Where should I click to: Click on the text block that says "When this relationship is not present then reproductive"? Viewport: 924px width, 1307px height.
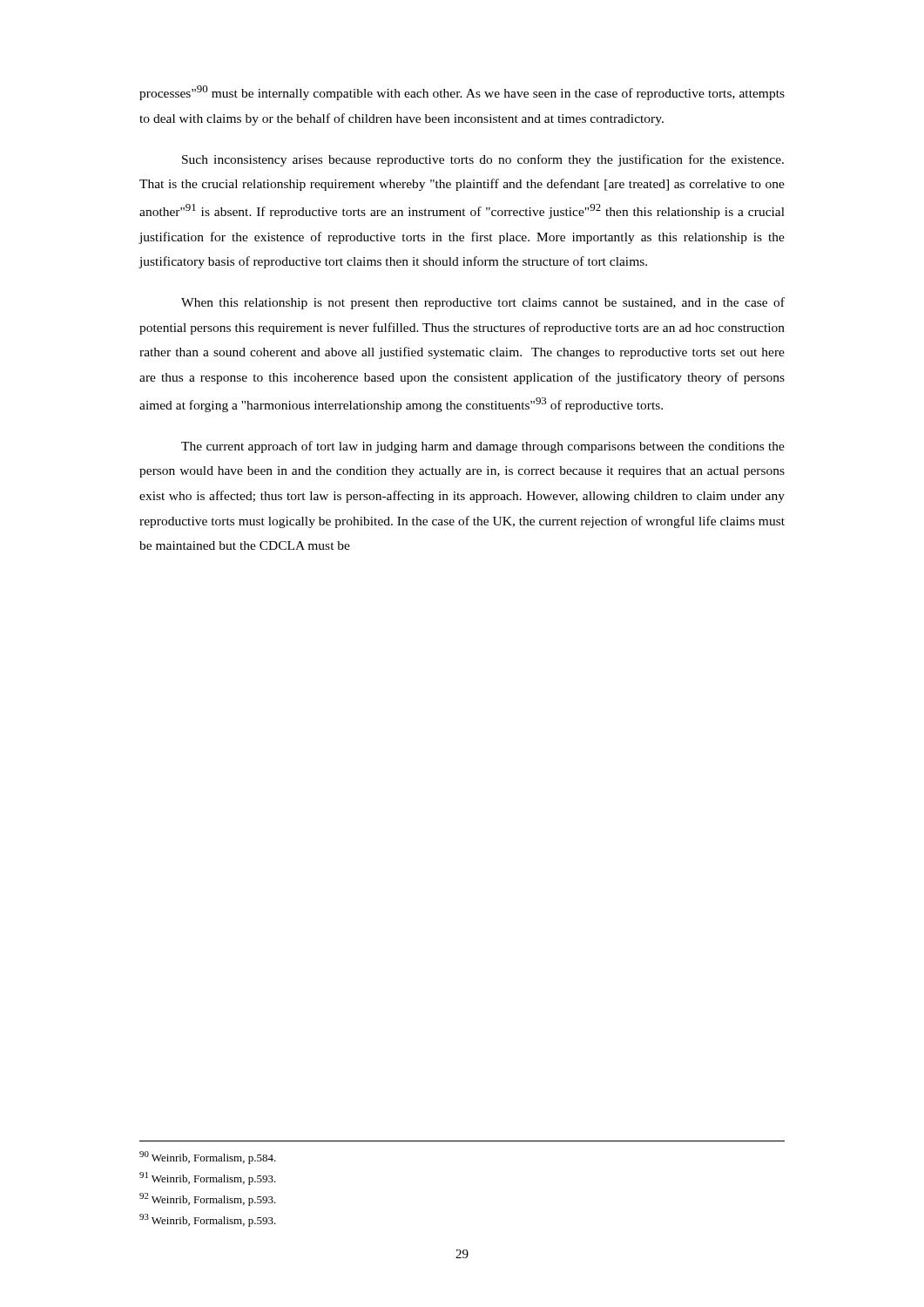(462, 353)
